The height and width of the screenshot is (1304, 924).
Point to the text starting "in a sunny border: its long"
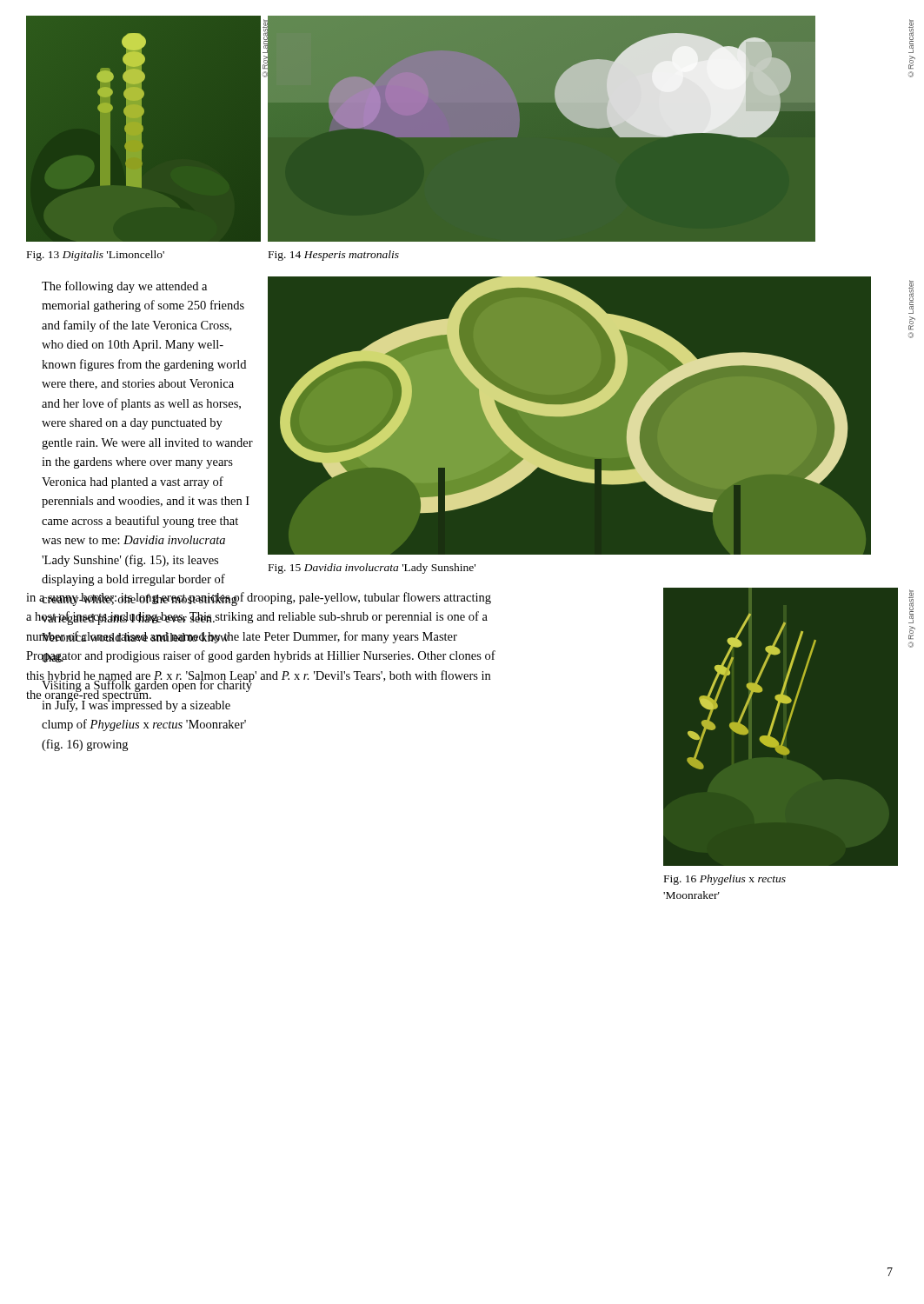[261, 646]
